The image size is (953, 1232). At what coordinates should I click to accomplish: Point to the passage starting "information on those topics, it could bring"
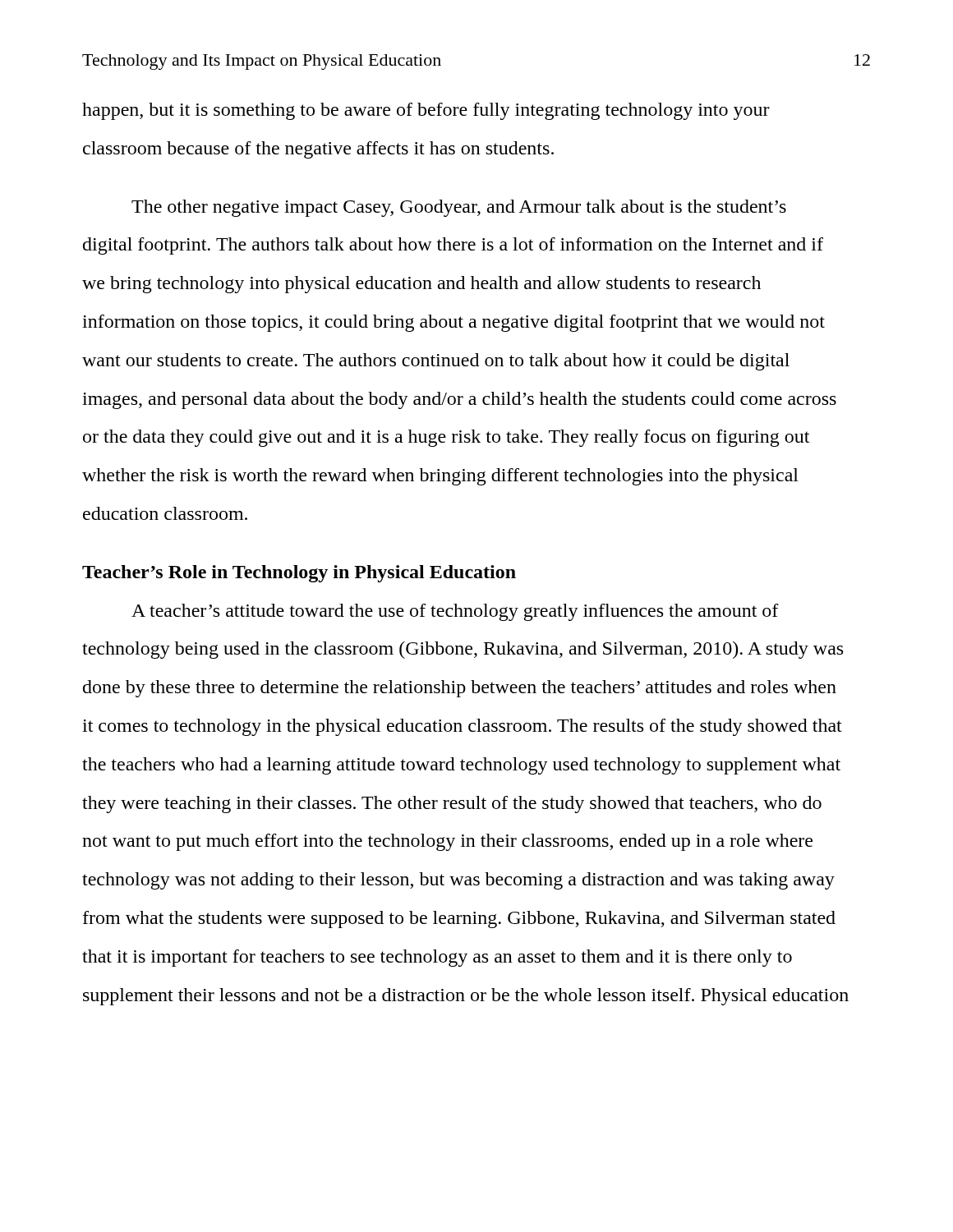453,321
